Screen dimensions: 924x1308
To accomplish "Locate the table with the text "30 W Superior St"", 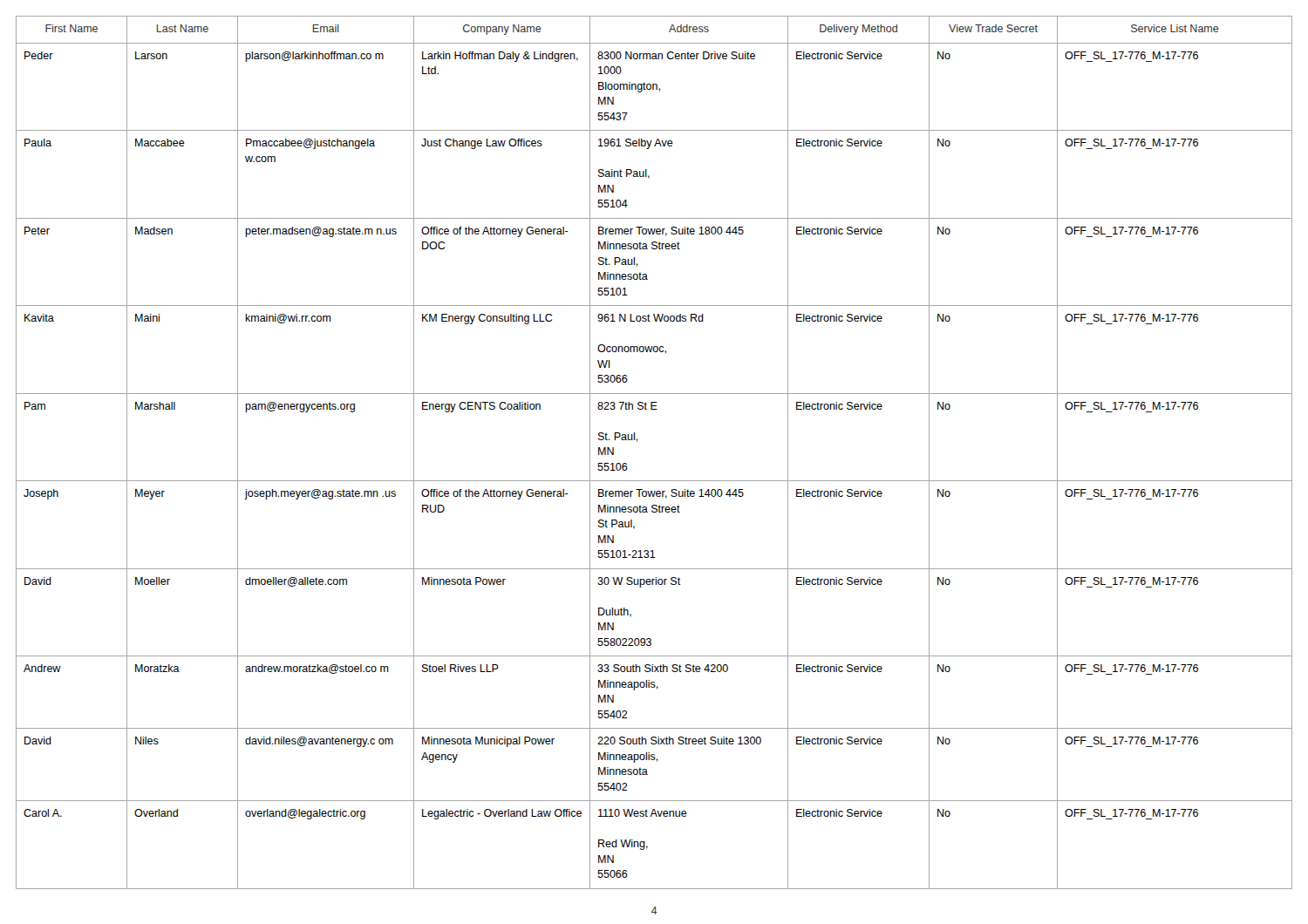I will 654,452.
